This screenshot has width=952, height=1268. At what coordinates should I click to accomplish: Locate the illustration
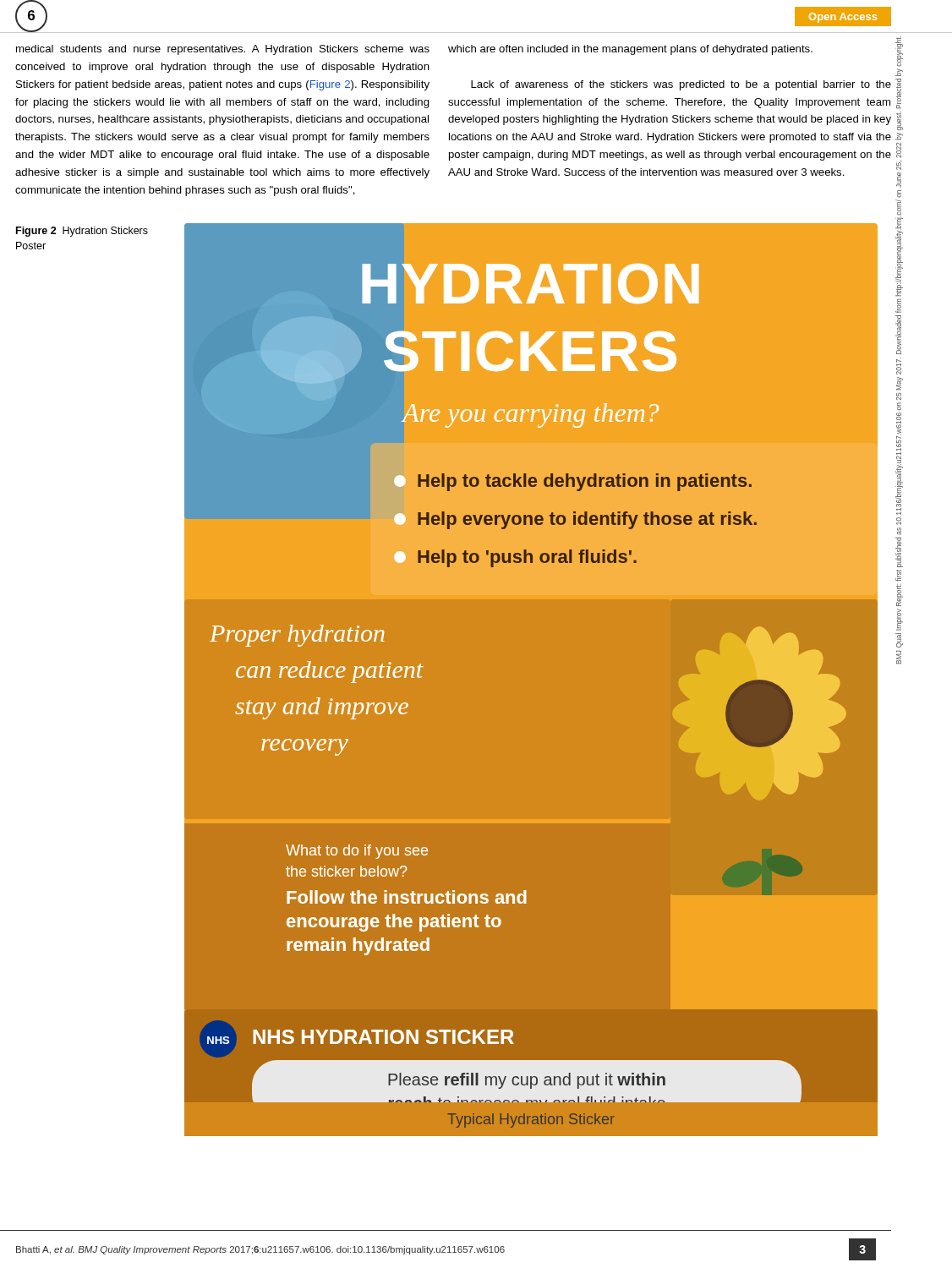coord(538,679)
